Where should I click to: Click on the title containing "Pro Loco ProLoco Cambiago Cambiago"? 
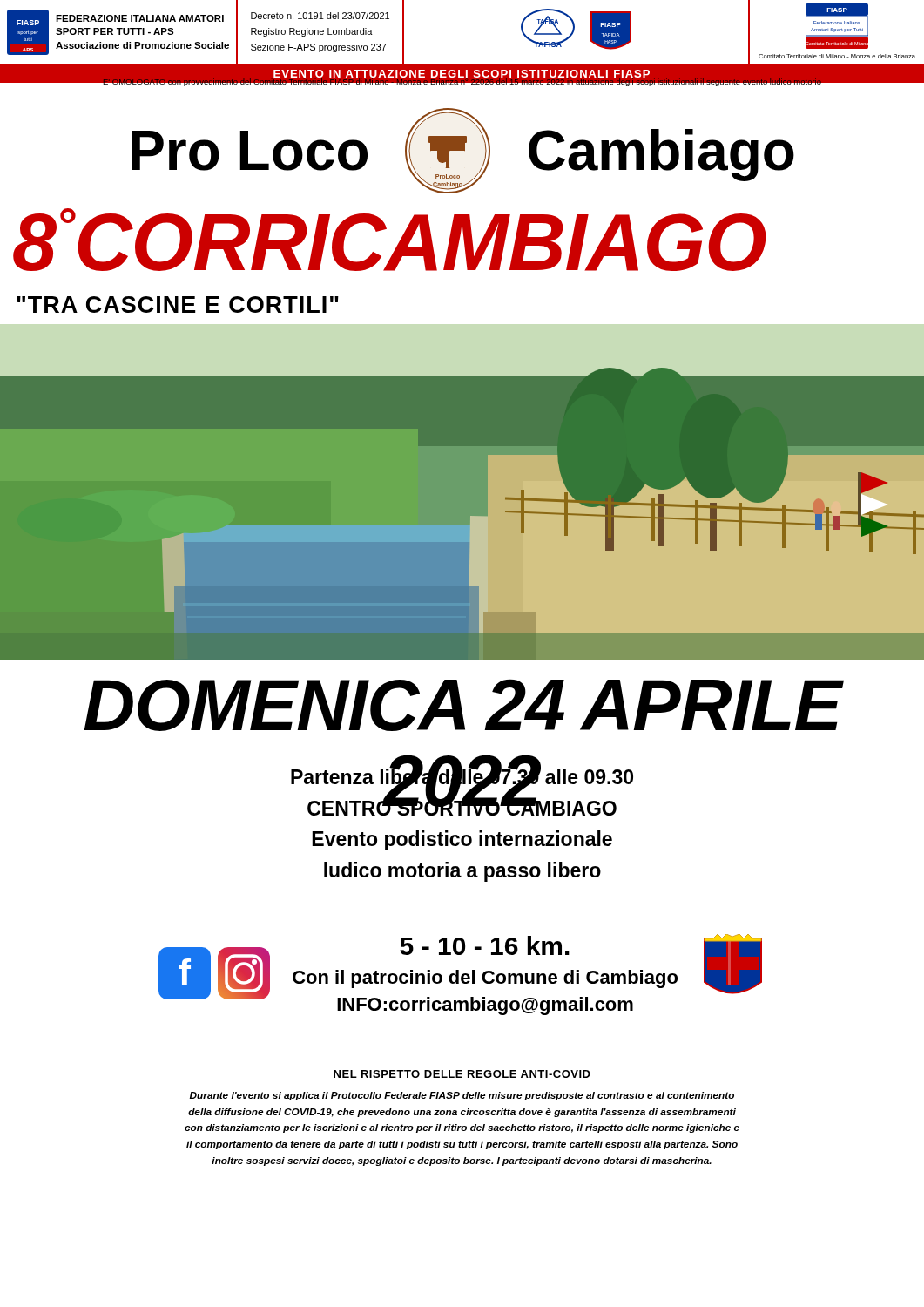[x=462, y=151]
